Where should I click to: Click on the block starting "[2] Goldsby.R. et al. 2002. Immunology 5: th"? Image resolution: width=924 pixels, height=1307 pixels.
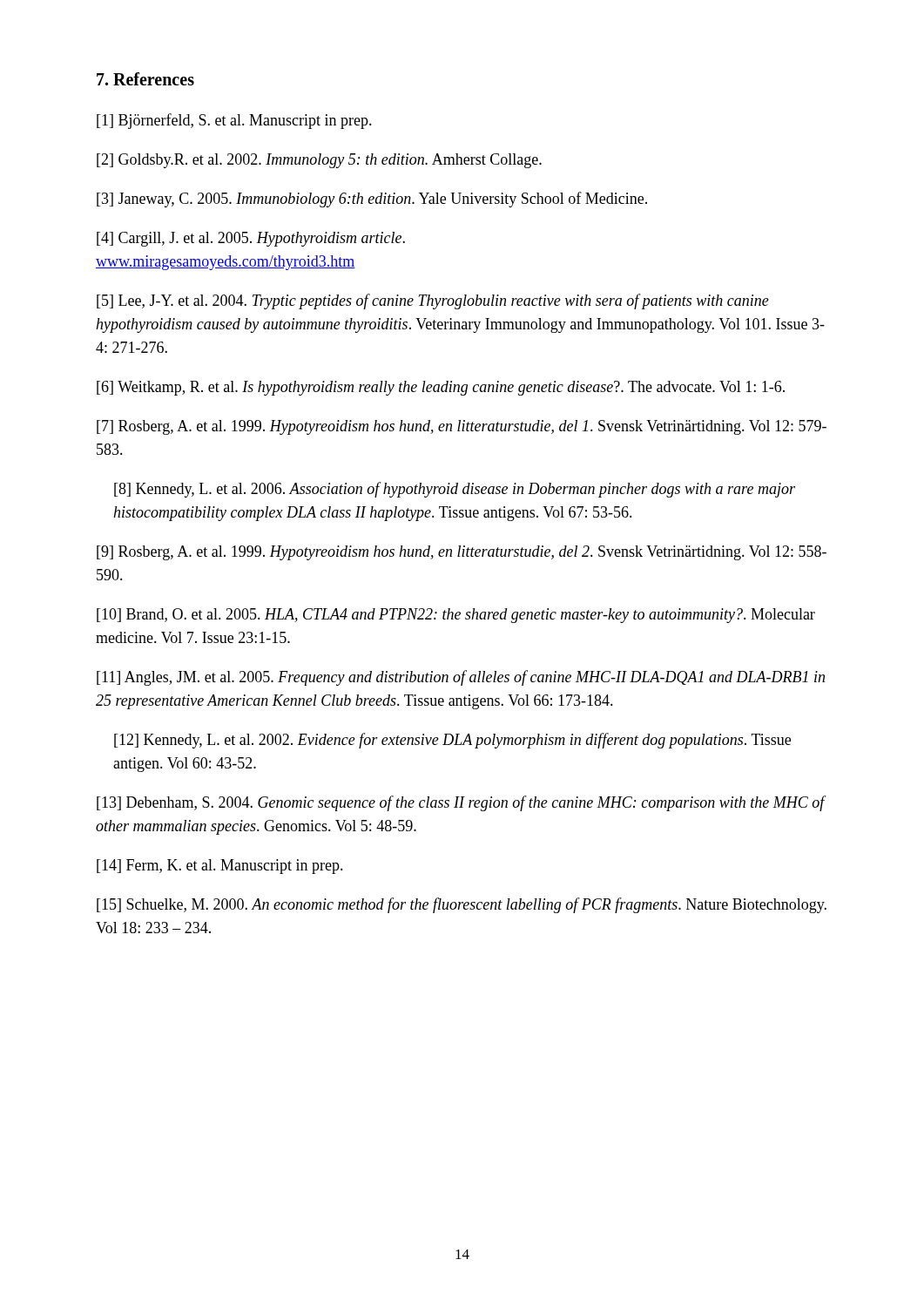(319, 159)
